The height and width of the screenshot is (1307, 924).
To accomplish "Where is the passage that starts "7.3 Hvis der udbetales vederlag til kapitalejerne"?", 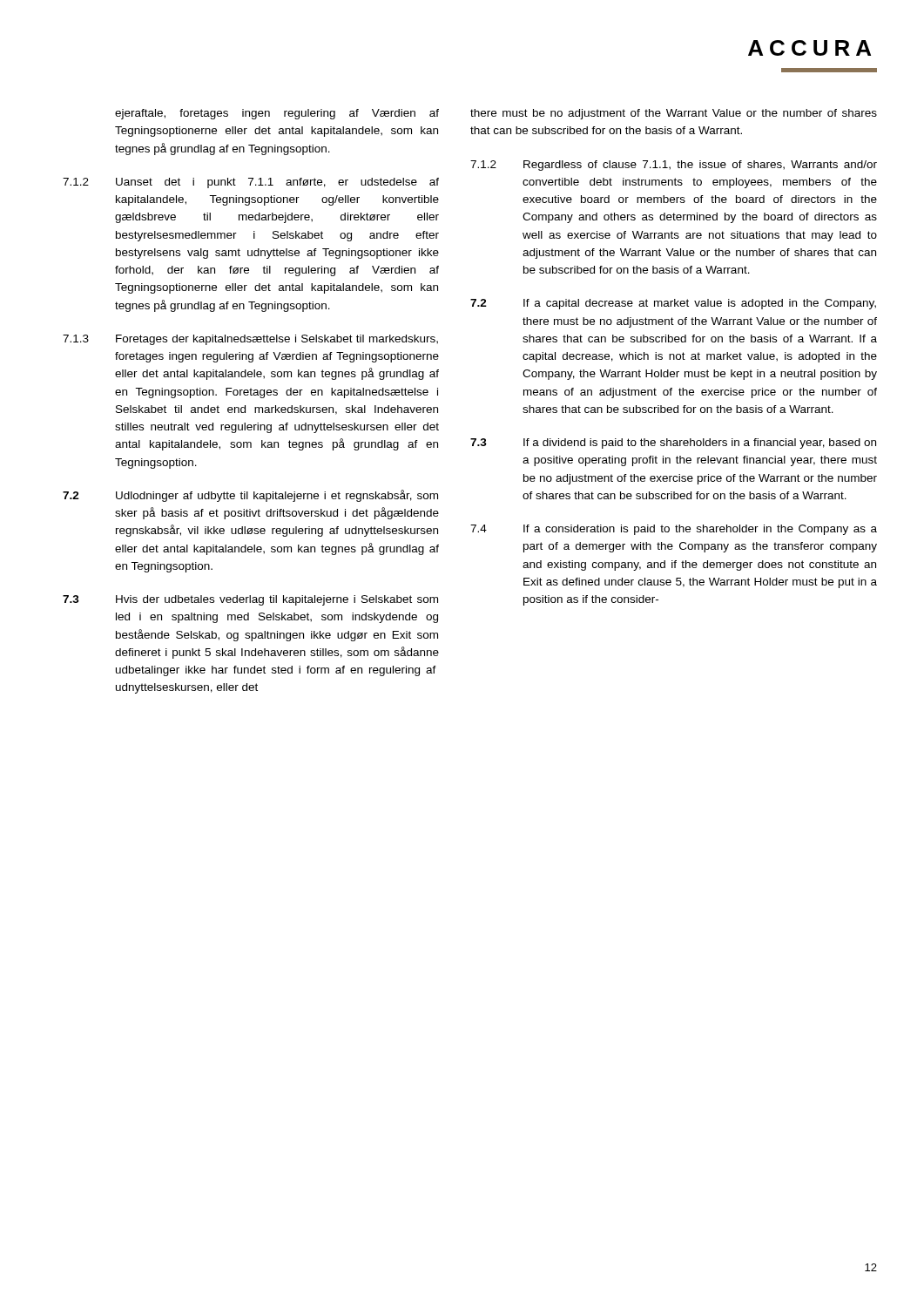I will tap(251, 644).
